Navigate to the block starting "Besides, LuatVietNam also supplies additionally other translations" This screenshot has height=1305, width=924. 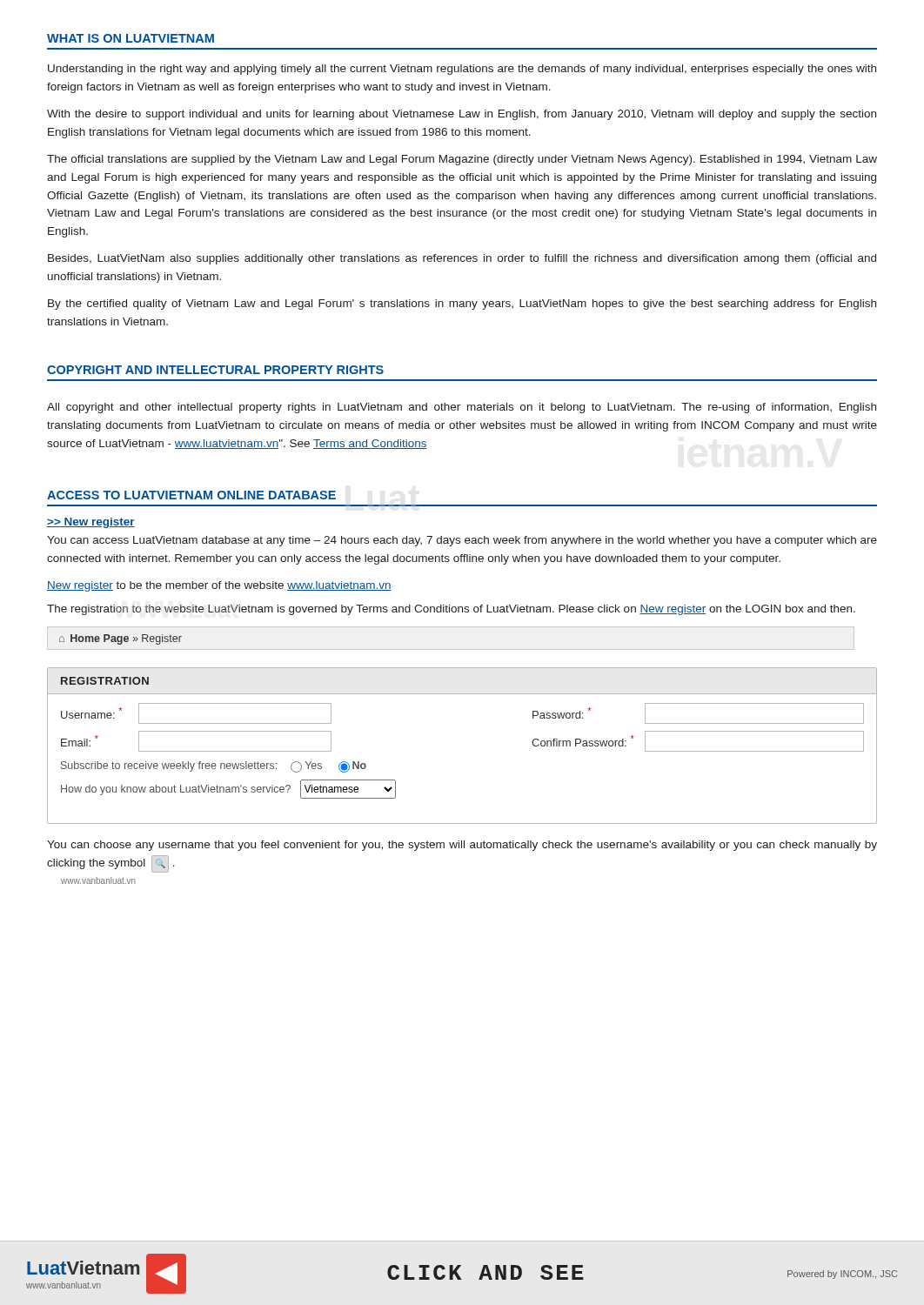pyautogui.click(x=462, y=267)
